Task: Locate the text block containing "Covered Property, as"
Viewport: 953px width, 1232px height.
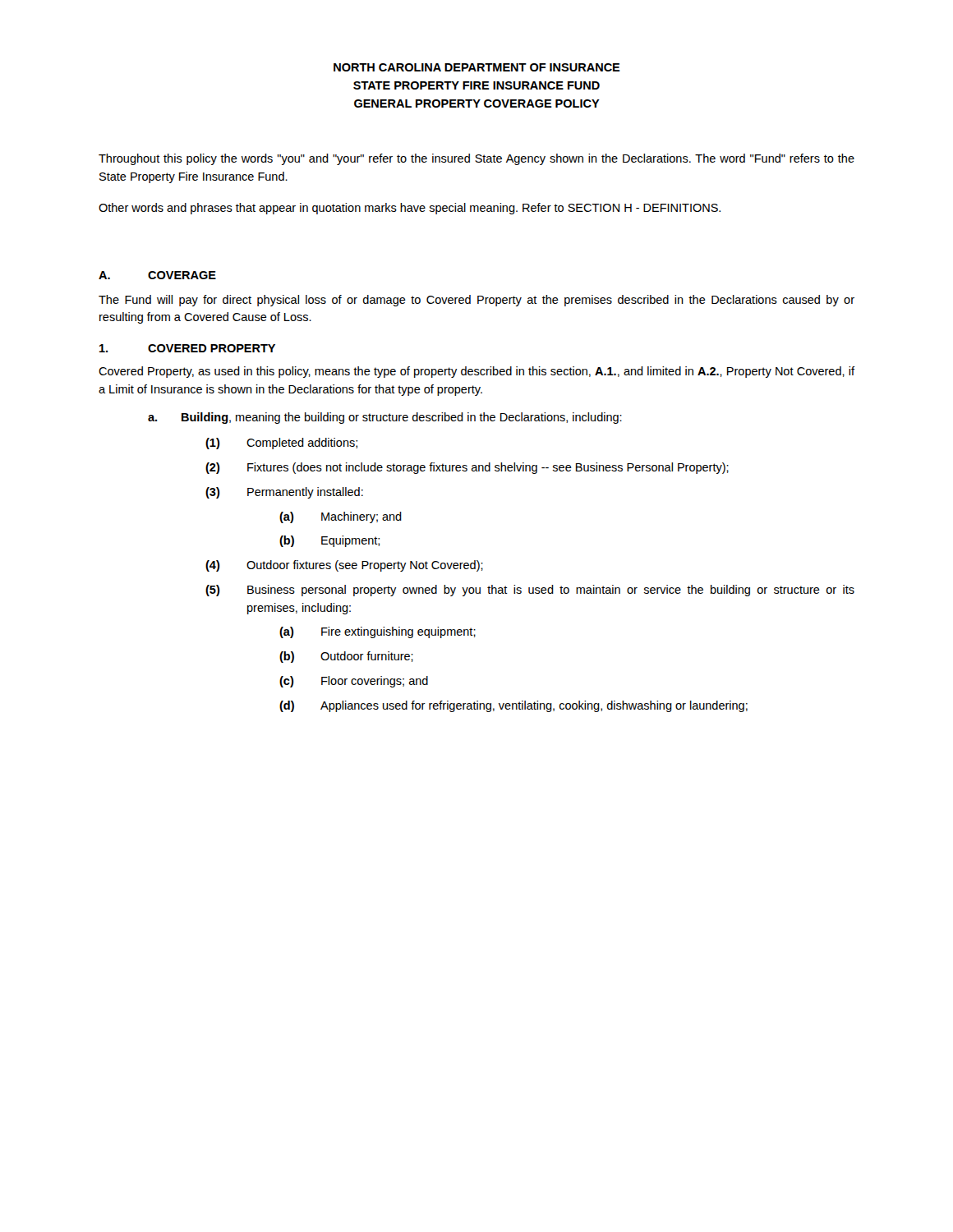Action: click(x=476, y=380)
